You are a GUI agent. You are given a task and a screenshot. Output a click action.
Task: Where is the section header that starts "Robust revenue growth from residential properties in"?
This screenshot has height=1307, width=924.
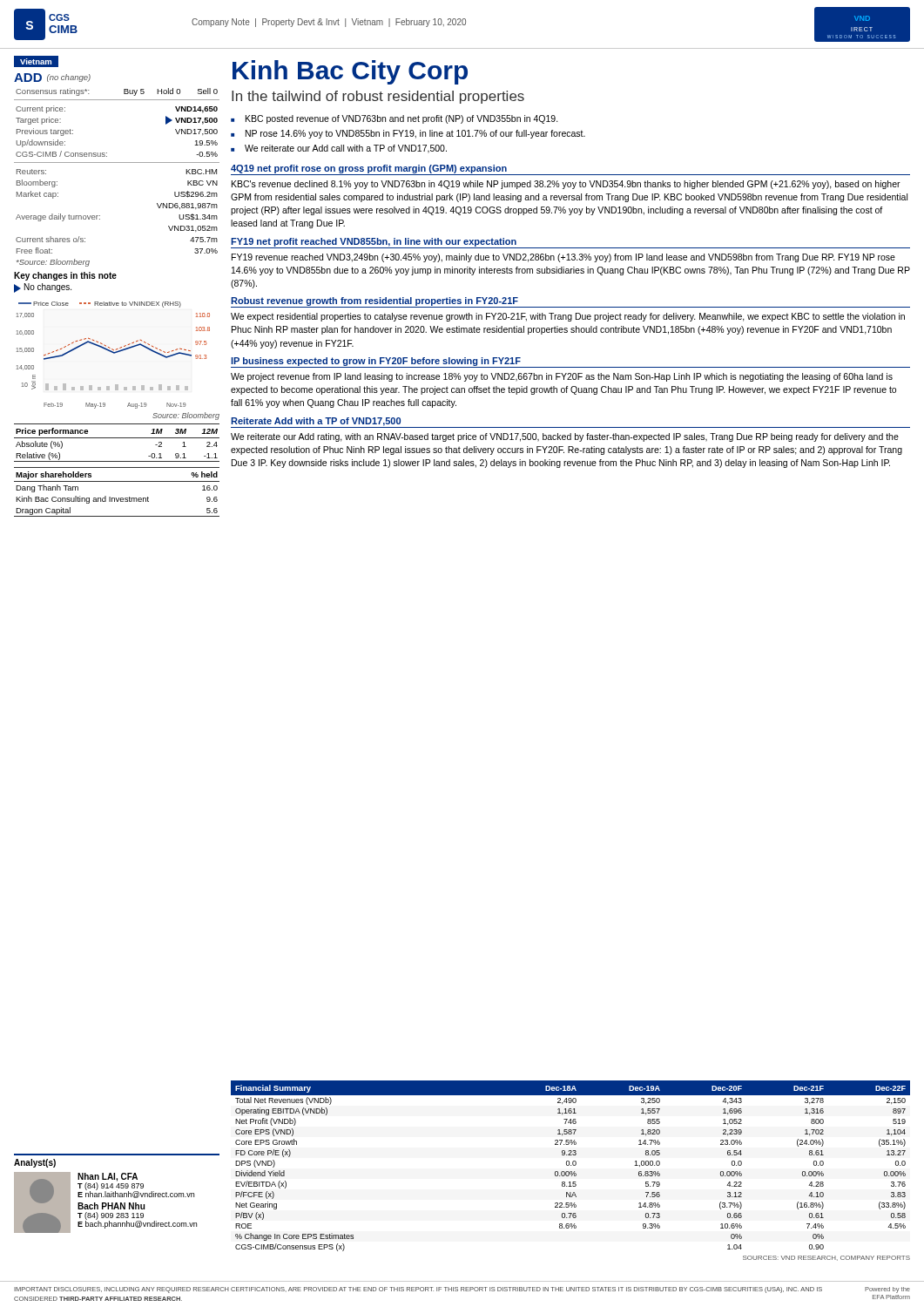pyautogui.click(x=375, y=301)
